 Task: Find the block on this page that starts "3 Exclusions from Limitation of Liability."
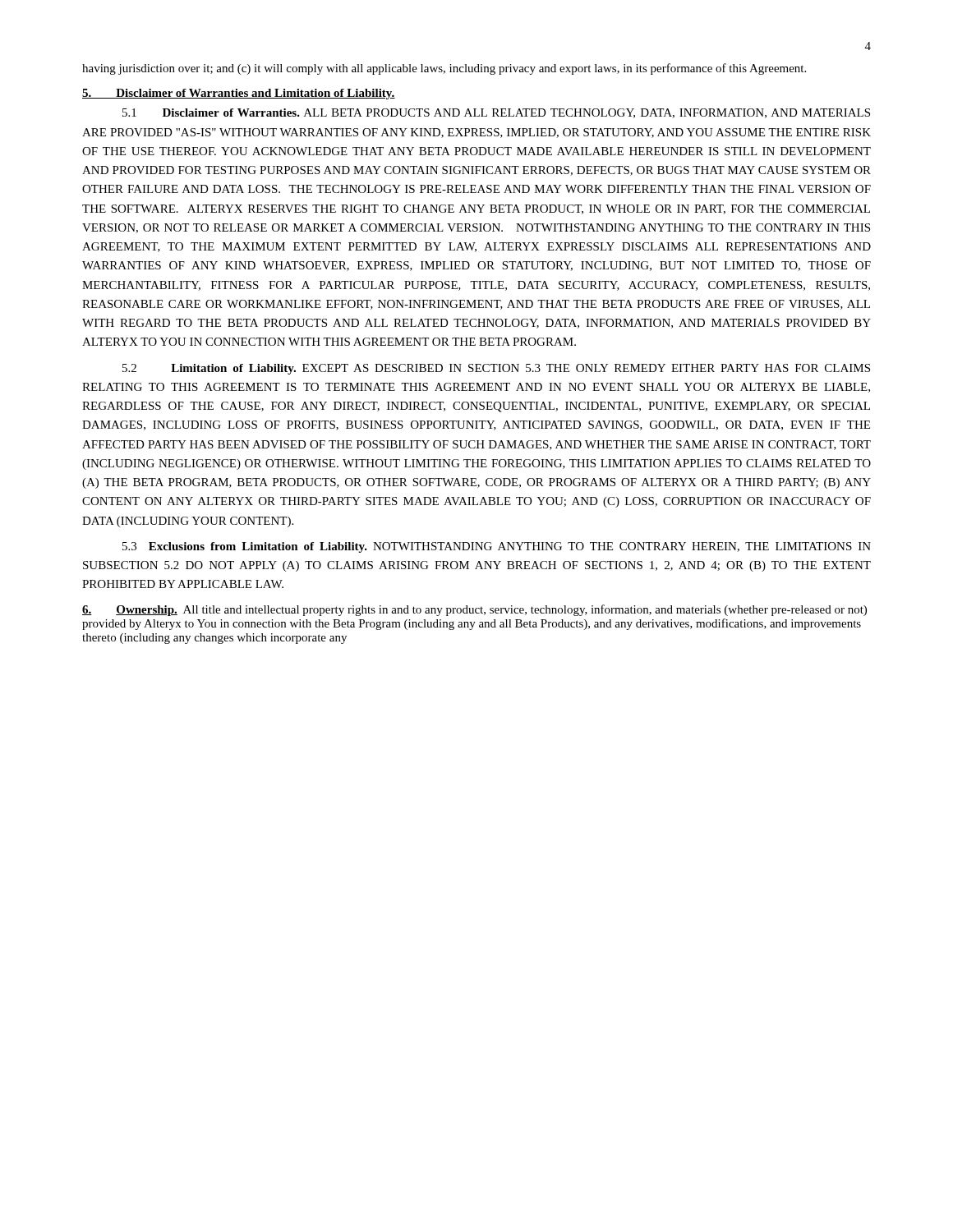coord(476,565)
